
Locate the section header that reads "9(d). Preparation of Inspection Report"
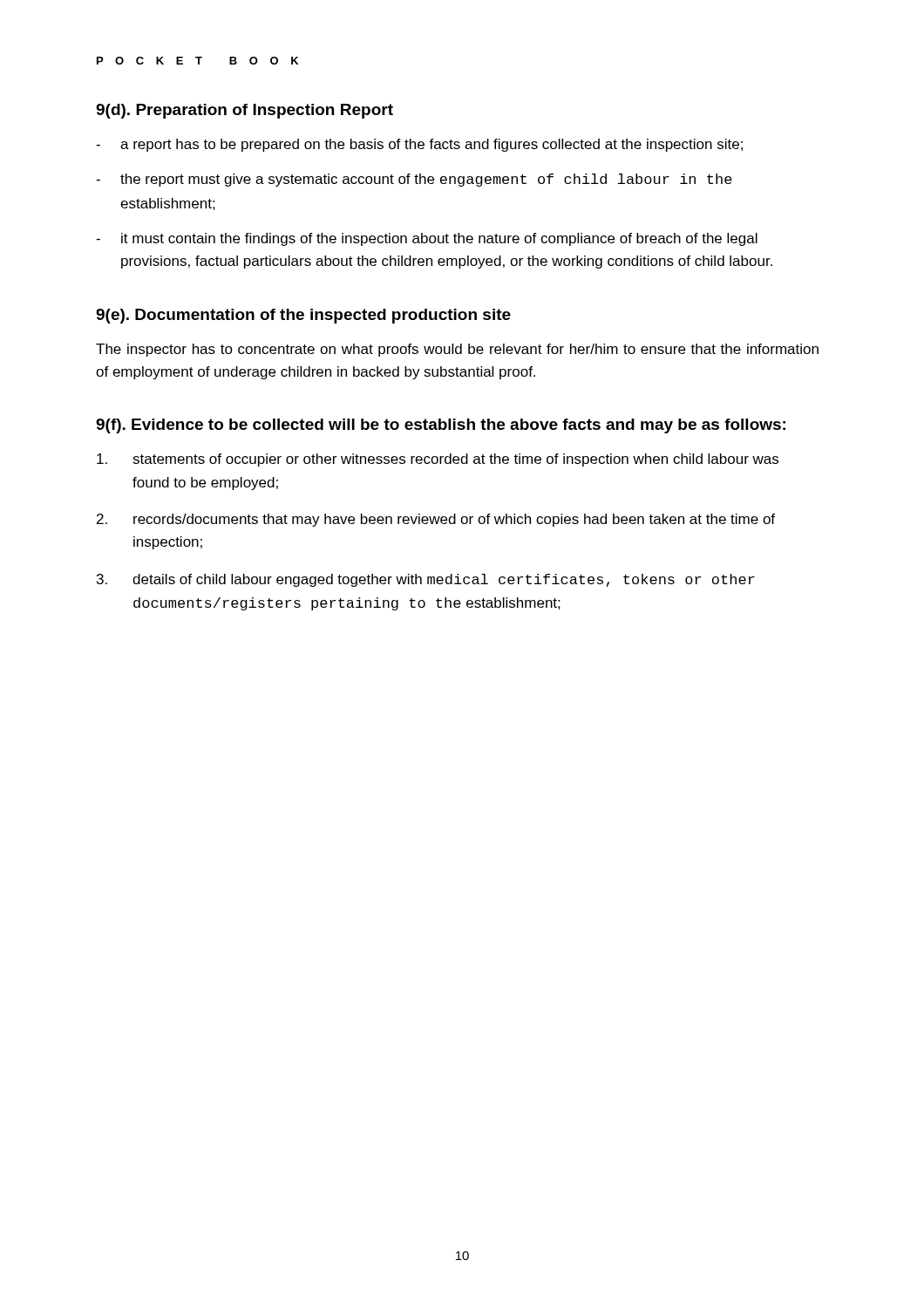pyautogui.click(x=245, y=109)
